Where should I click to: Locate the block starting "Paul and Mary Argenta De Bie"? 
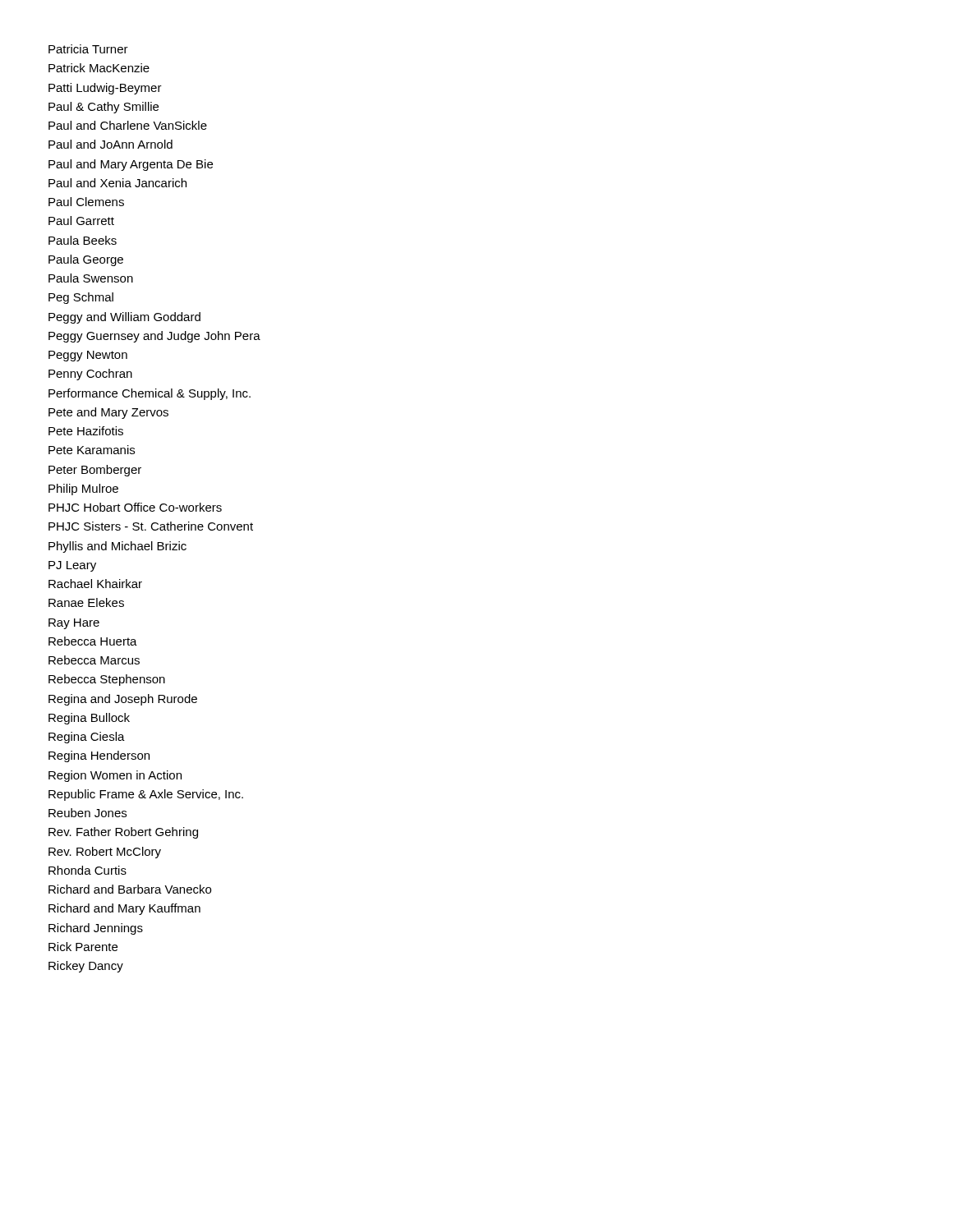point(131,163)
